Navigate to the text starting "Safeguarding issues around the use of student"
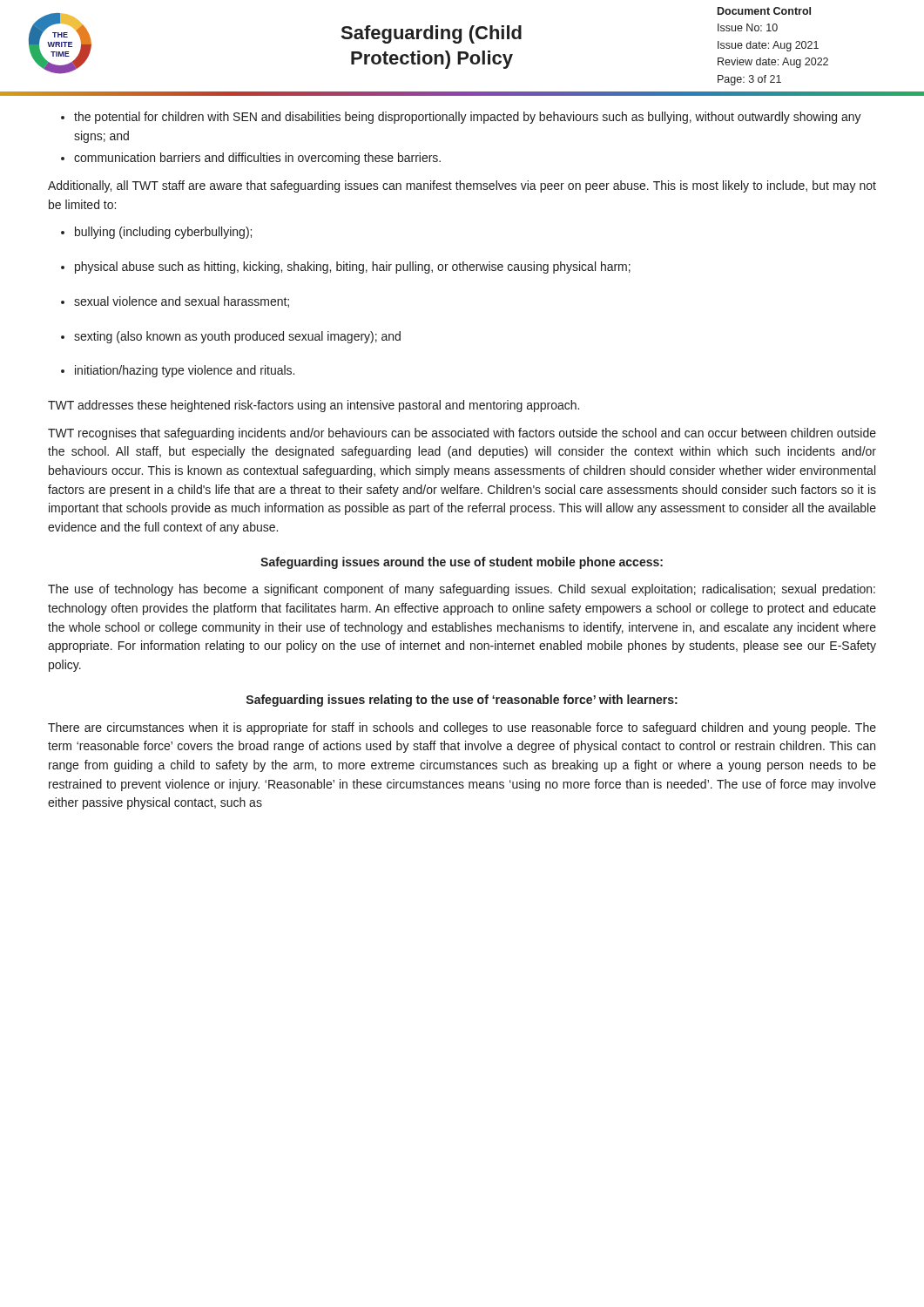 (462, 562)
